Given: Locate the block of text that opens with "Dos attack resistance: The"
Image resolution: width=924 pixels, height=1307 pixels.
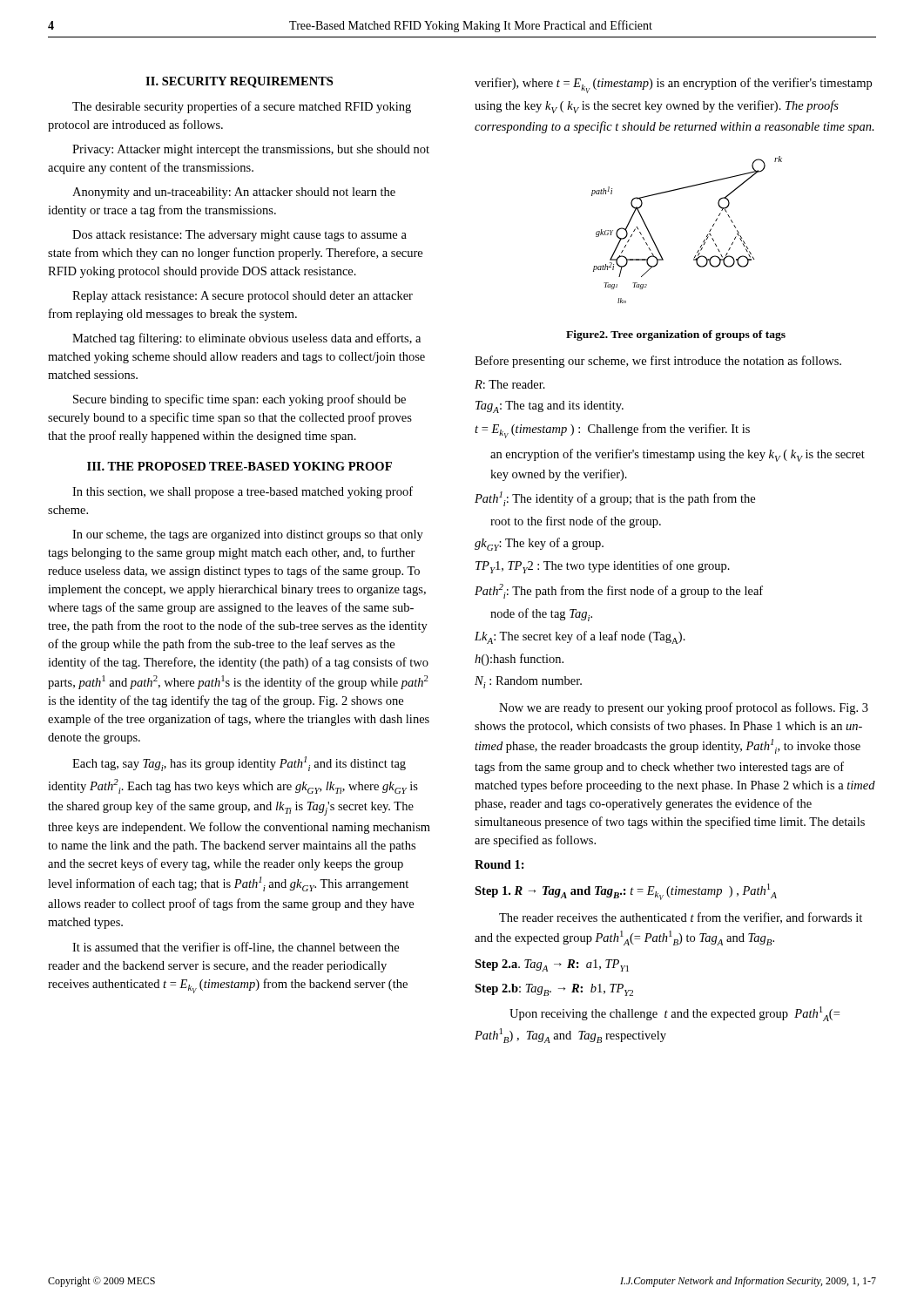Looking at the screenshot, I should click(x=239, y=253).
